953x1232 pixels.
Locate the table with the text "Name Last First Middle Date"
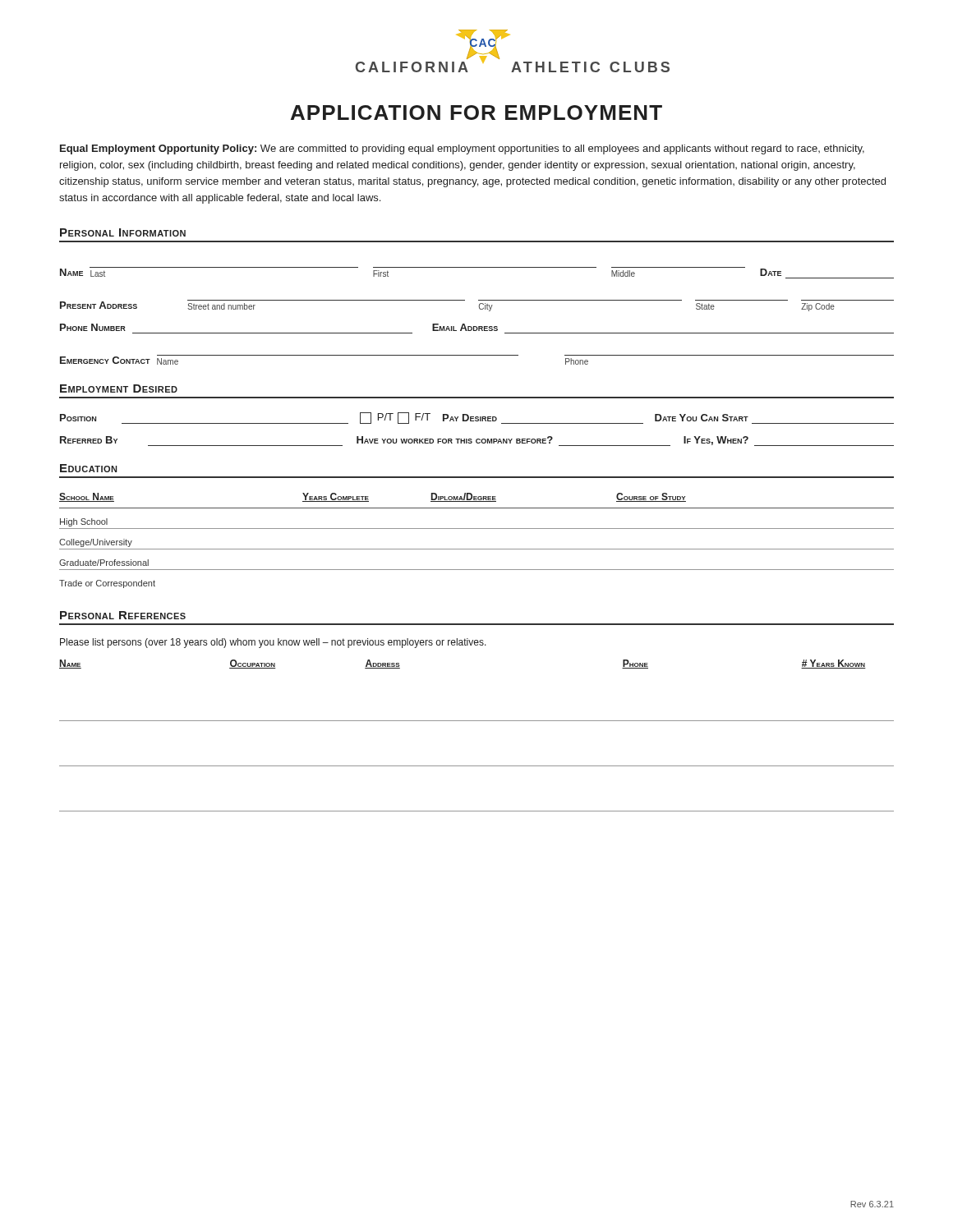476,266
